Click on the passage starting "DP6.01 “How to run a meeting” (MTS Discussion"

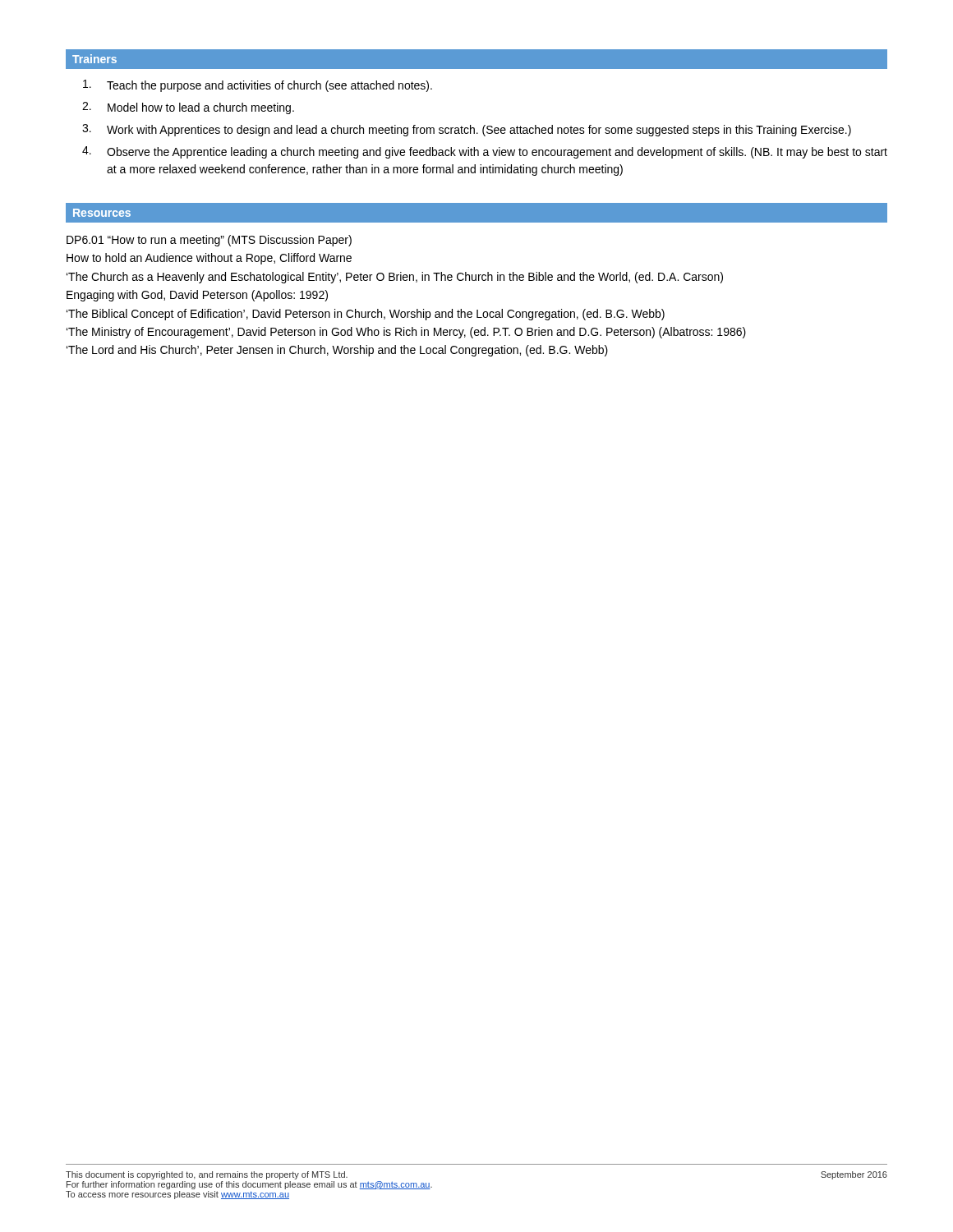coord(209,241)
